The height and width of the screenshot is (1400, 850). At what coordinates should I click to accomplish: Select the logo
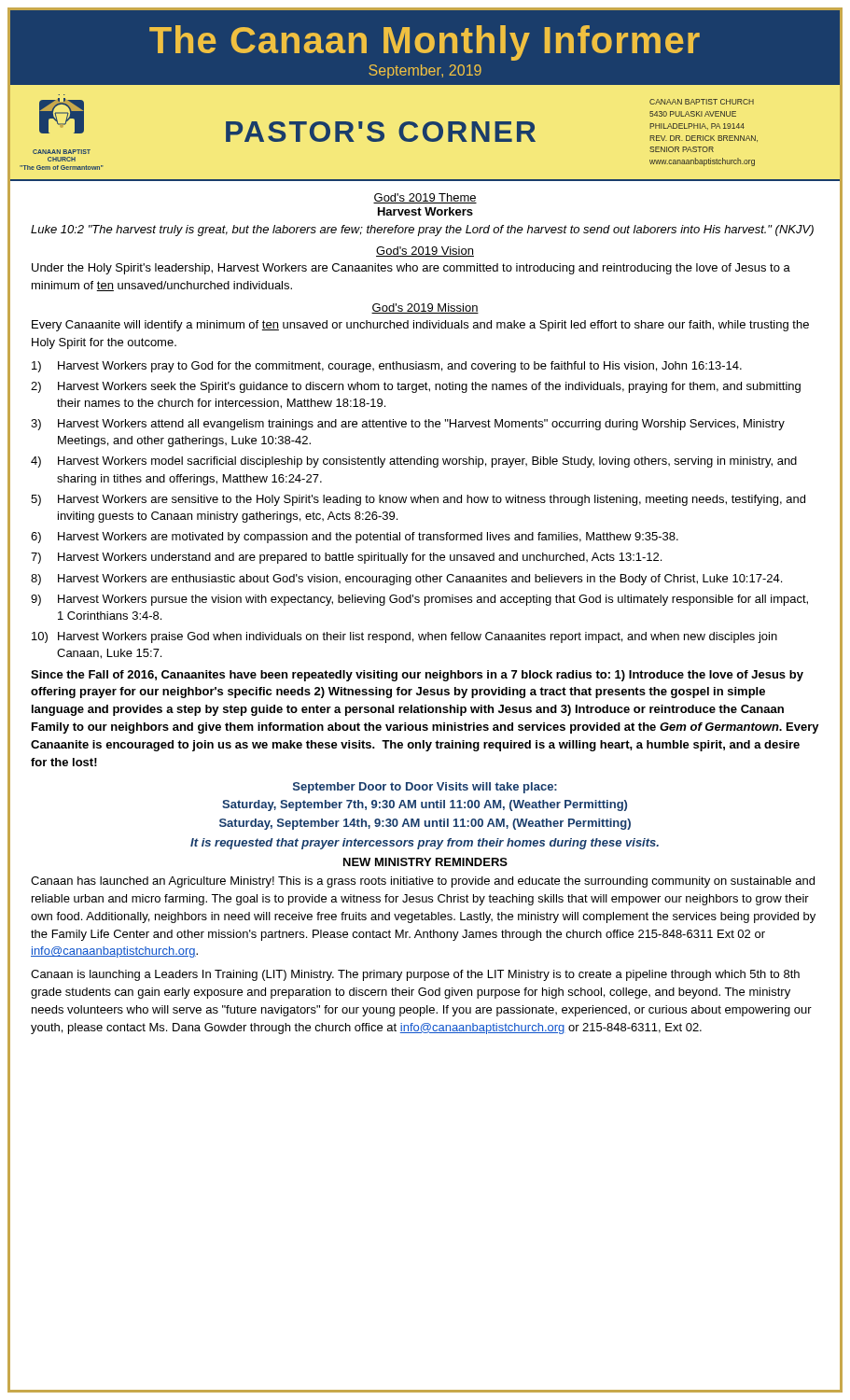pyautogui.click(x=62, y=132)
